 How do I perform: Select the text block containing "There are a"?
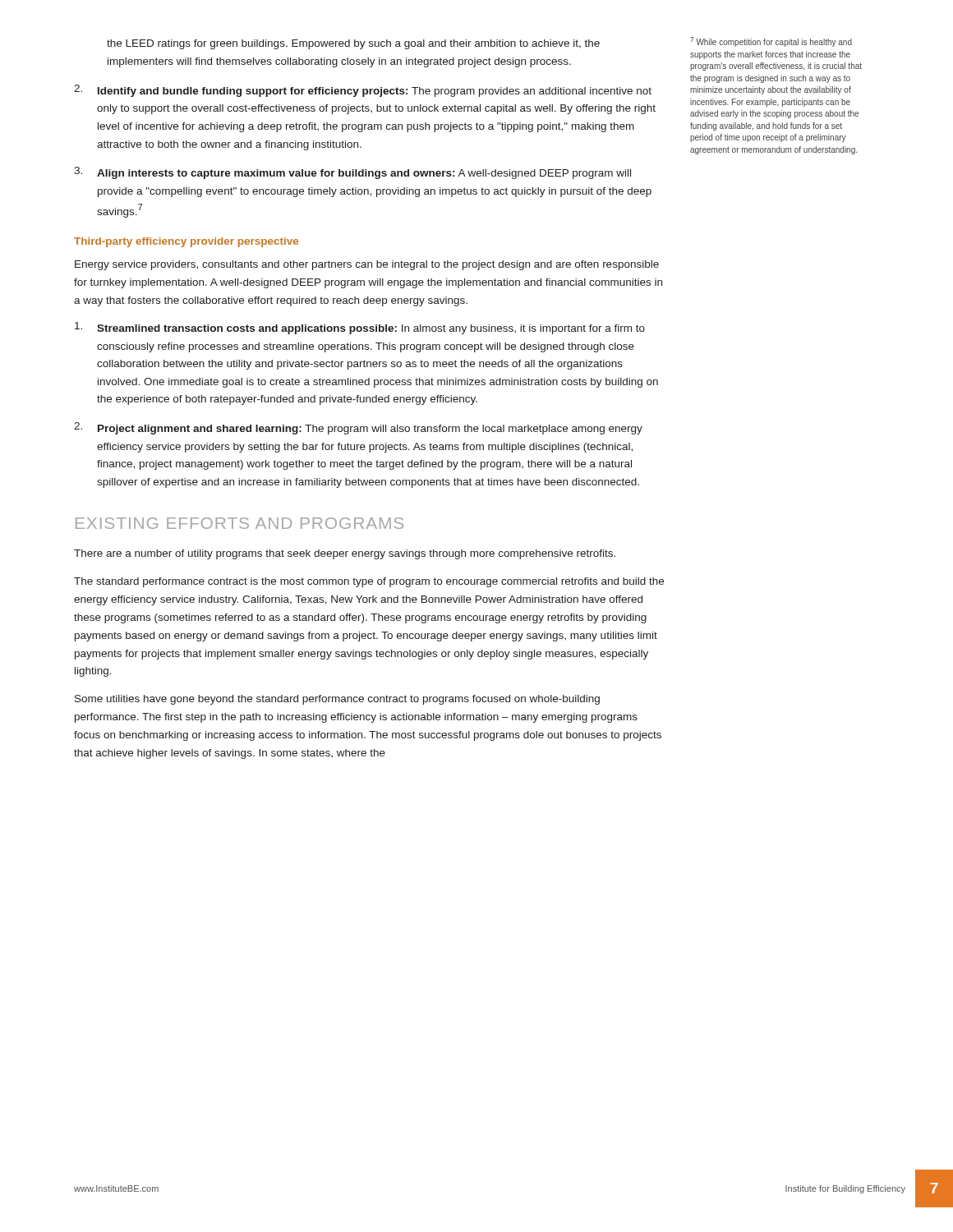pos(370,554)
